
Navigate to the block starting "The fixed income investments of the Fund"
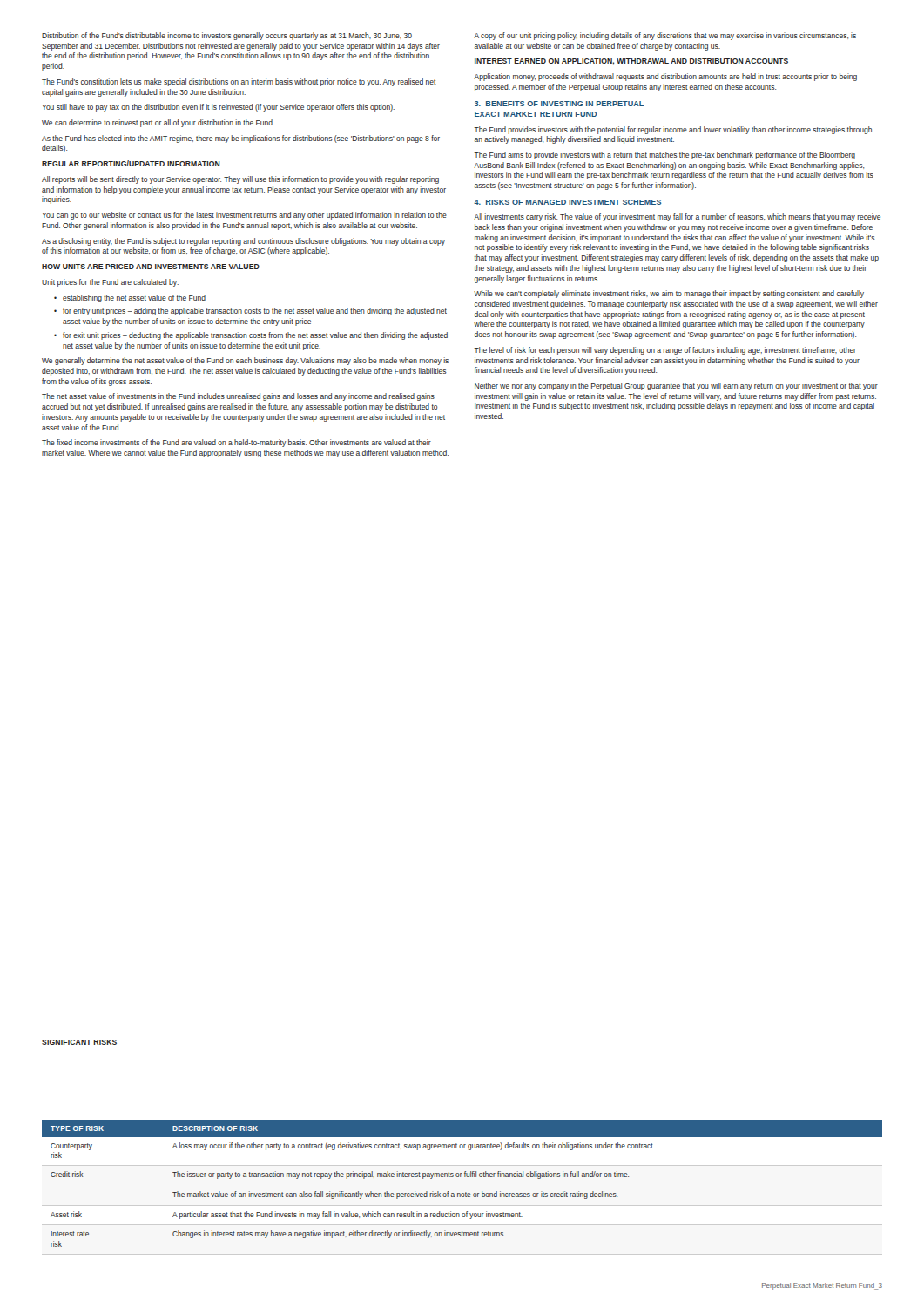pos(246,449)
